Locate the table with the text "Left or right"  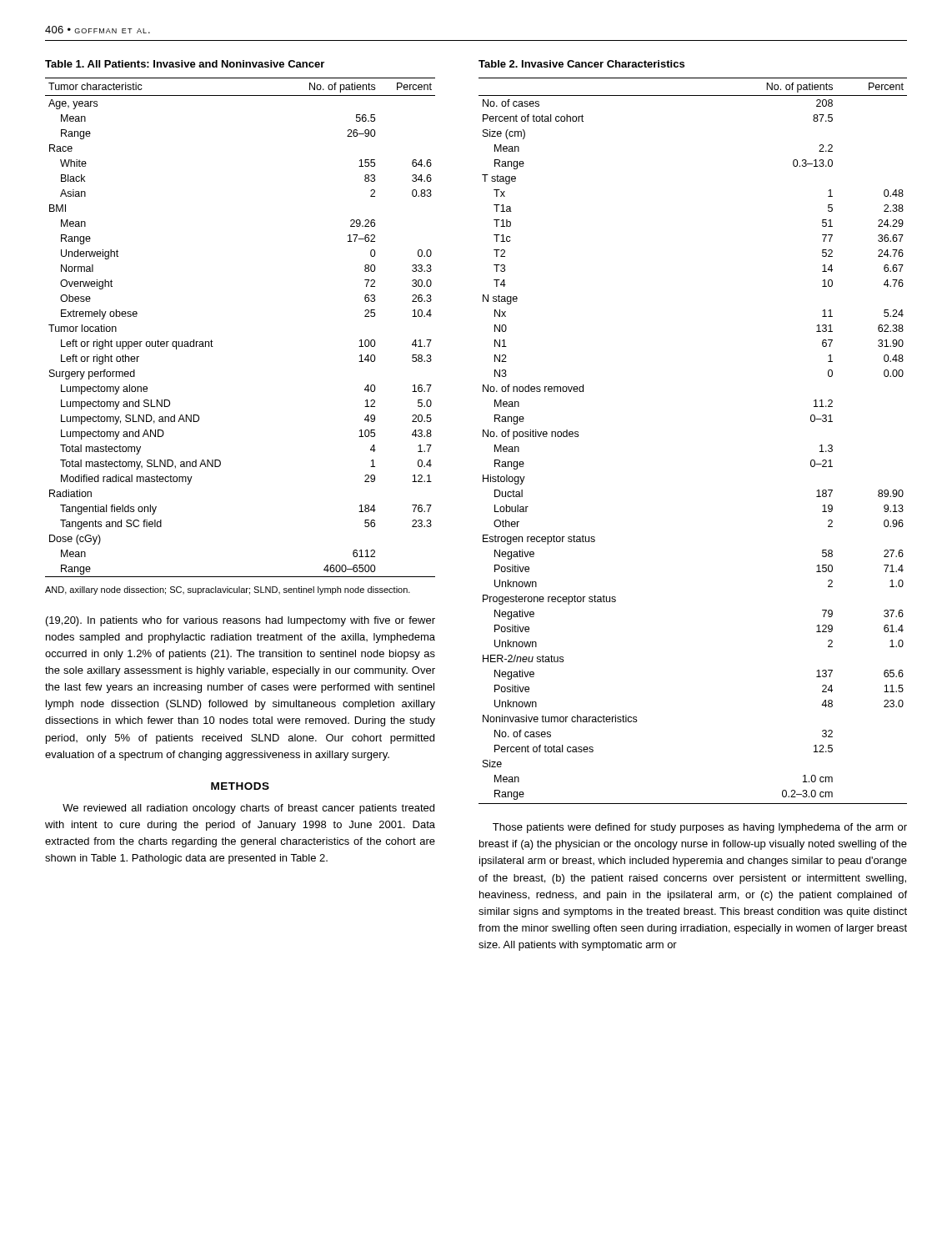pos(240,330)
